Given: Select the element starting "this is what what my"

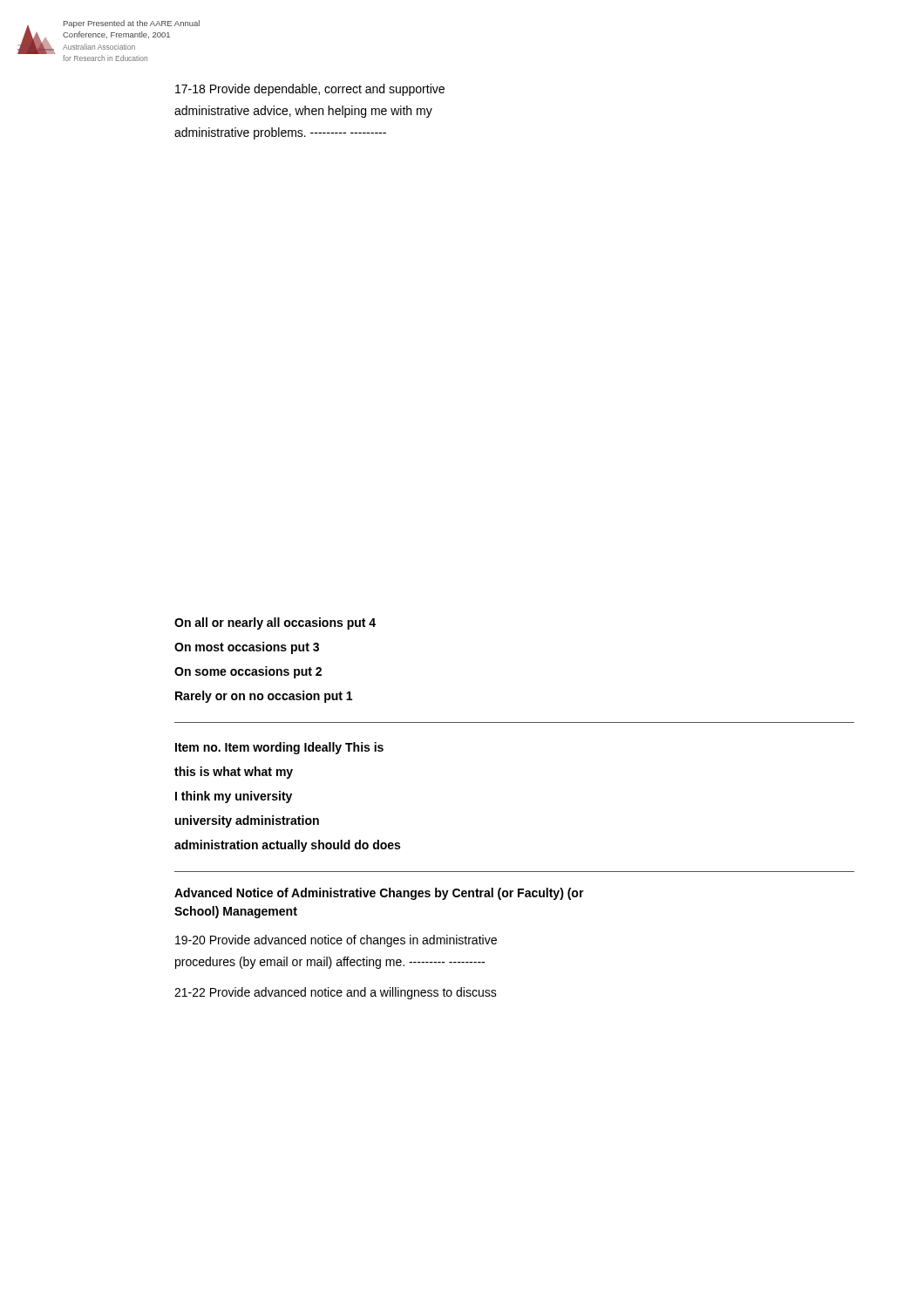Looking at the screenshot, I should click(x=234, y=772).
